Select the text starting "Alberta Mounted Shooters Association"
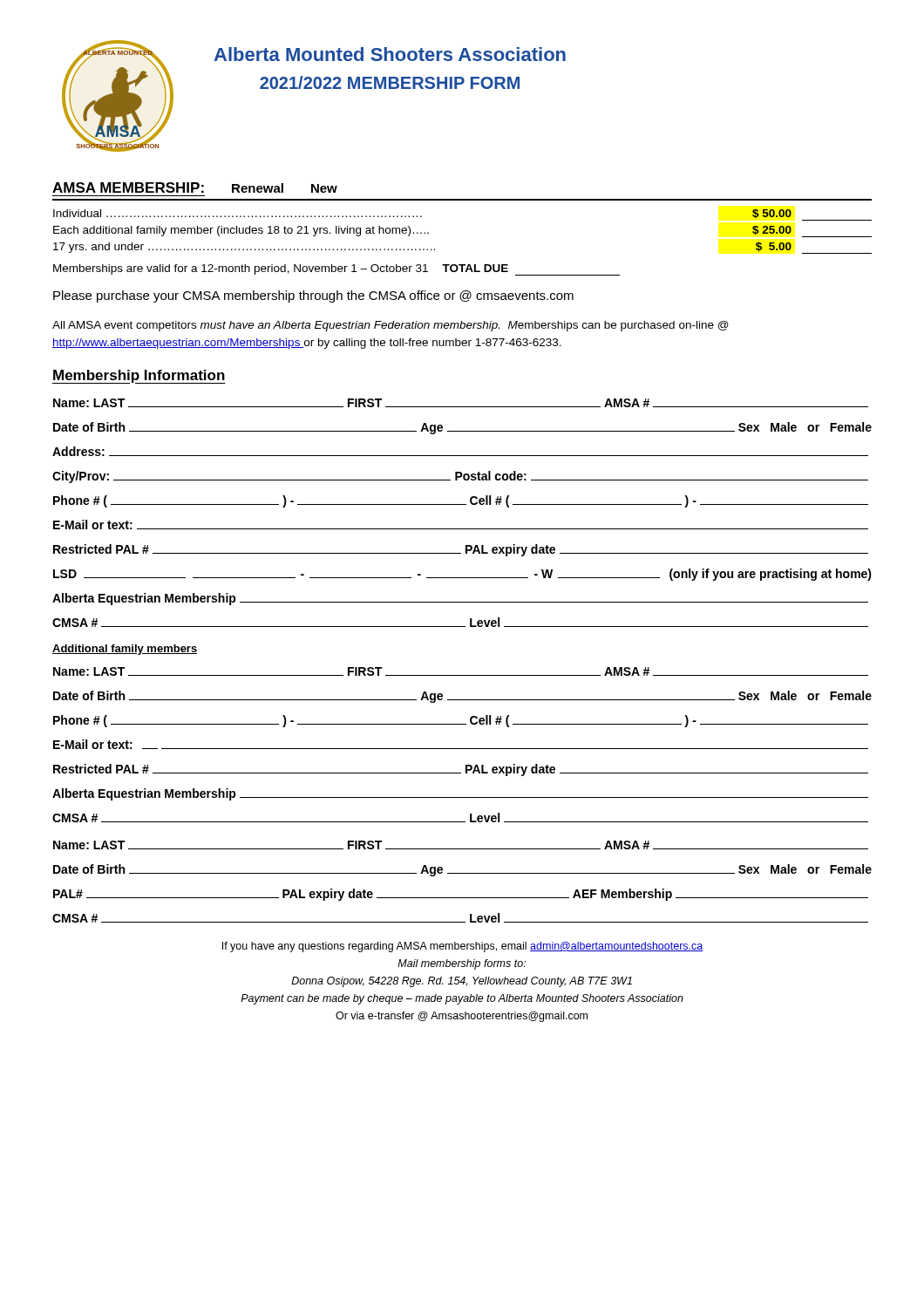This screenshot has width=924, height=1308. (x=390, y=54)
